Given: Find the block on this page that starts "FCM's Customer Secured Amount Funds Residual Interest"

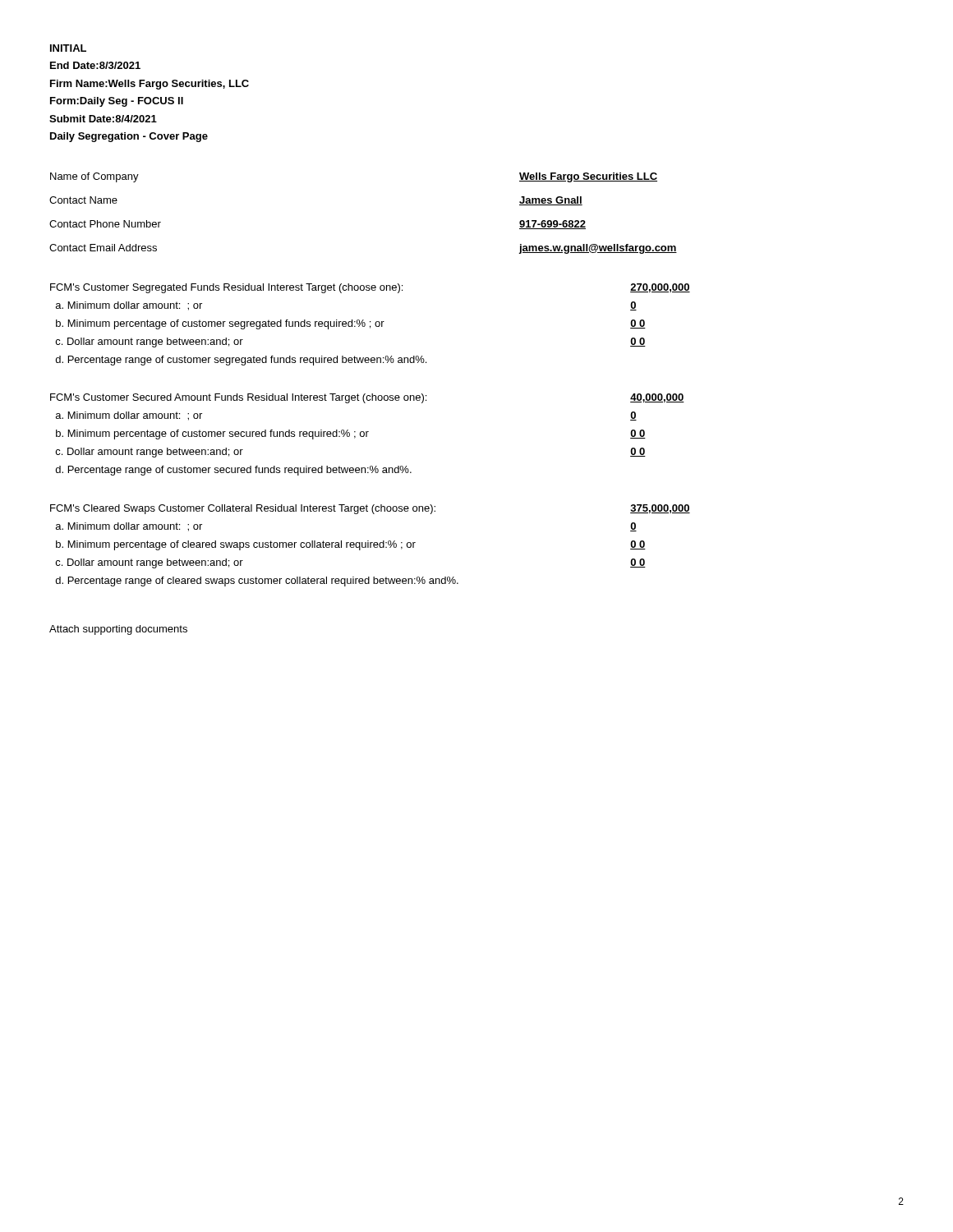Looking at the screenshot, I should click(238, 433).
